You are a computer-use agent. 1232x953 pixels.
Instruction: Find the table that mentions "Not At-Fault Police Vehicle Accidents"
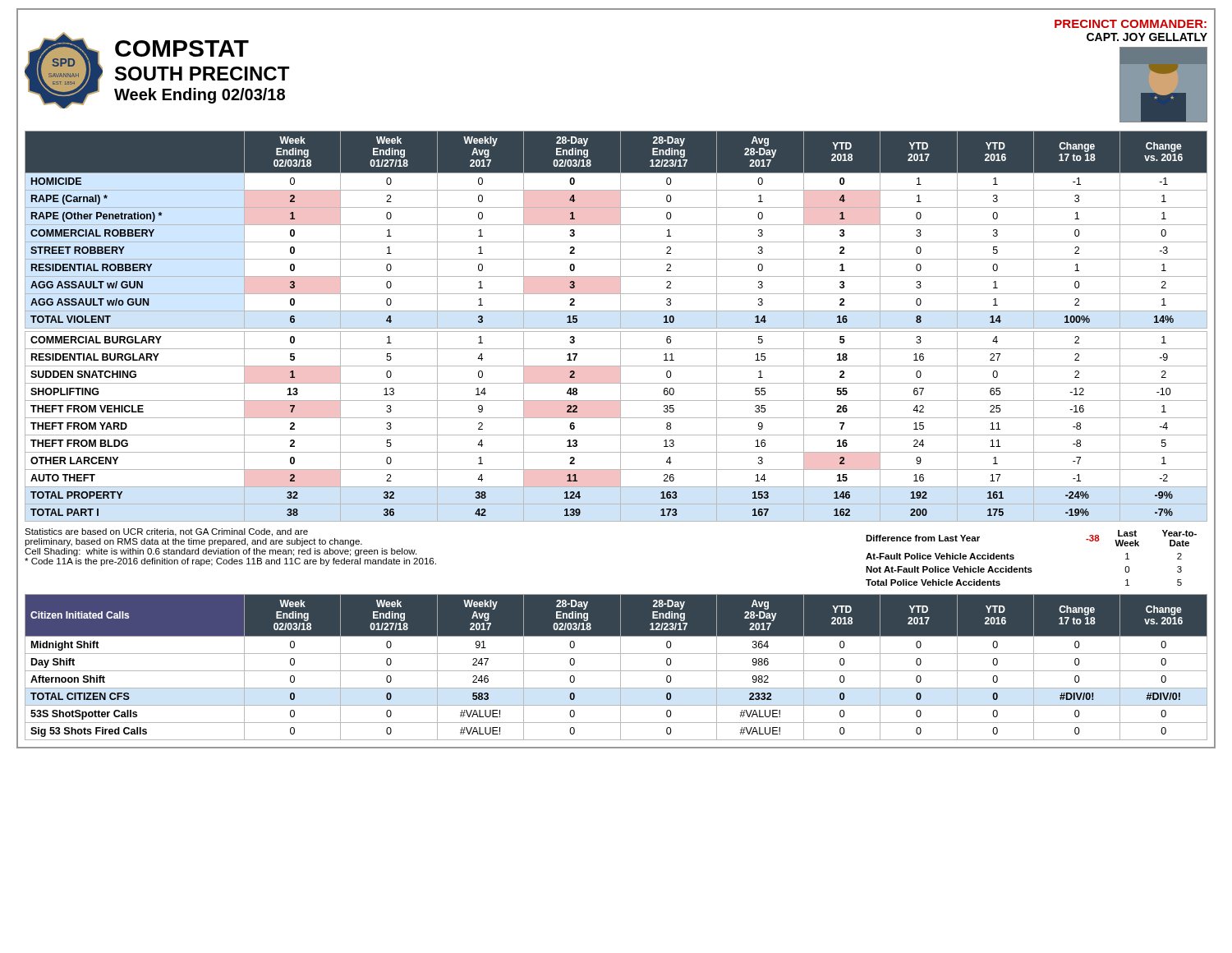(1035, 558)
